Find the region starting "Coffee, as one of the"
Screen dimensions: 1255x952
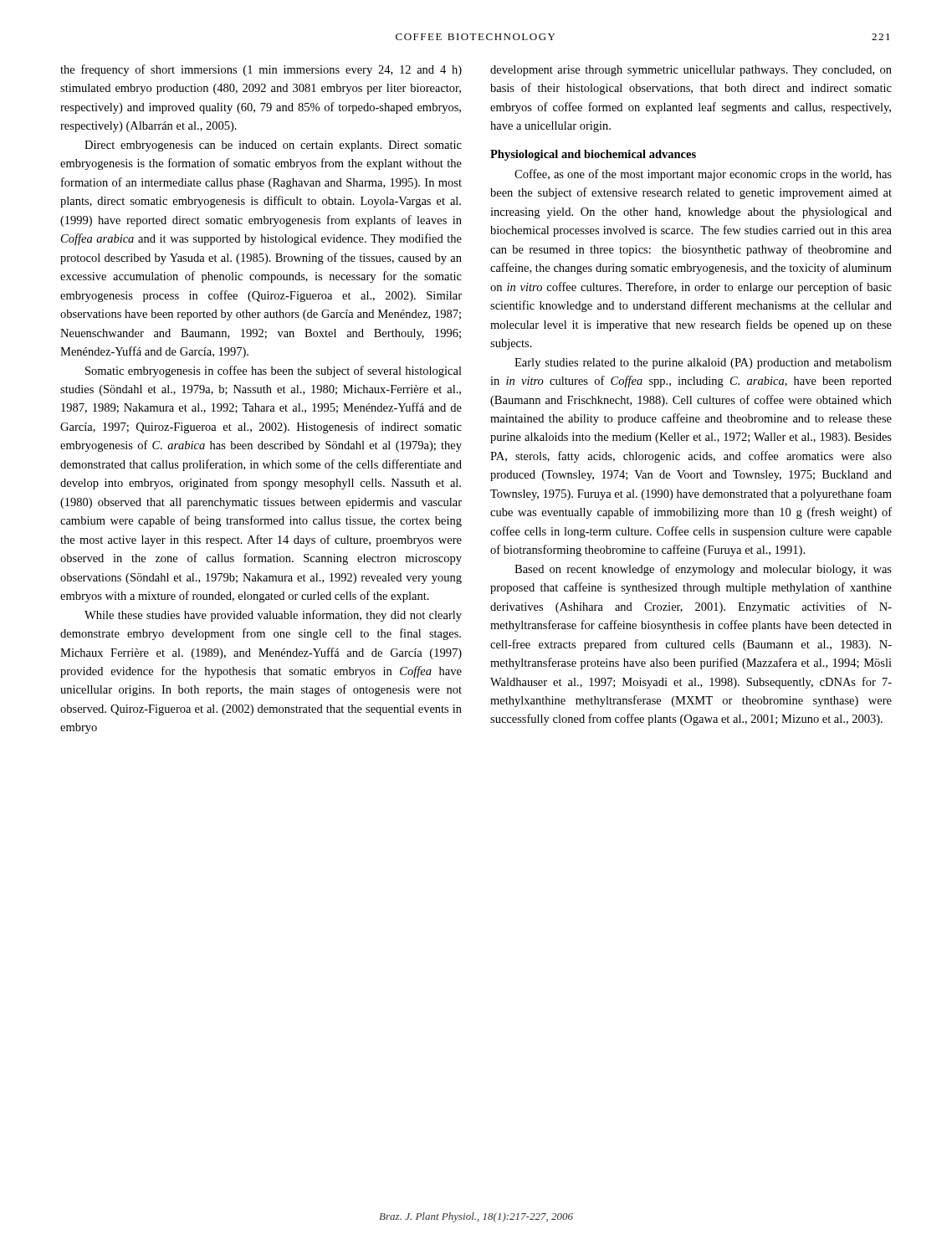click(691, 258)
